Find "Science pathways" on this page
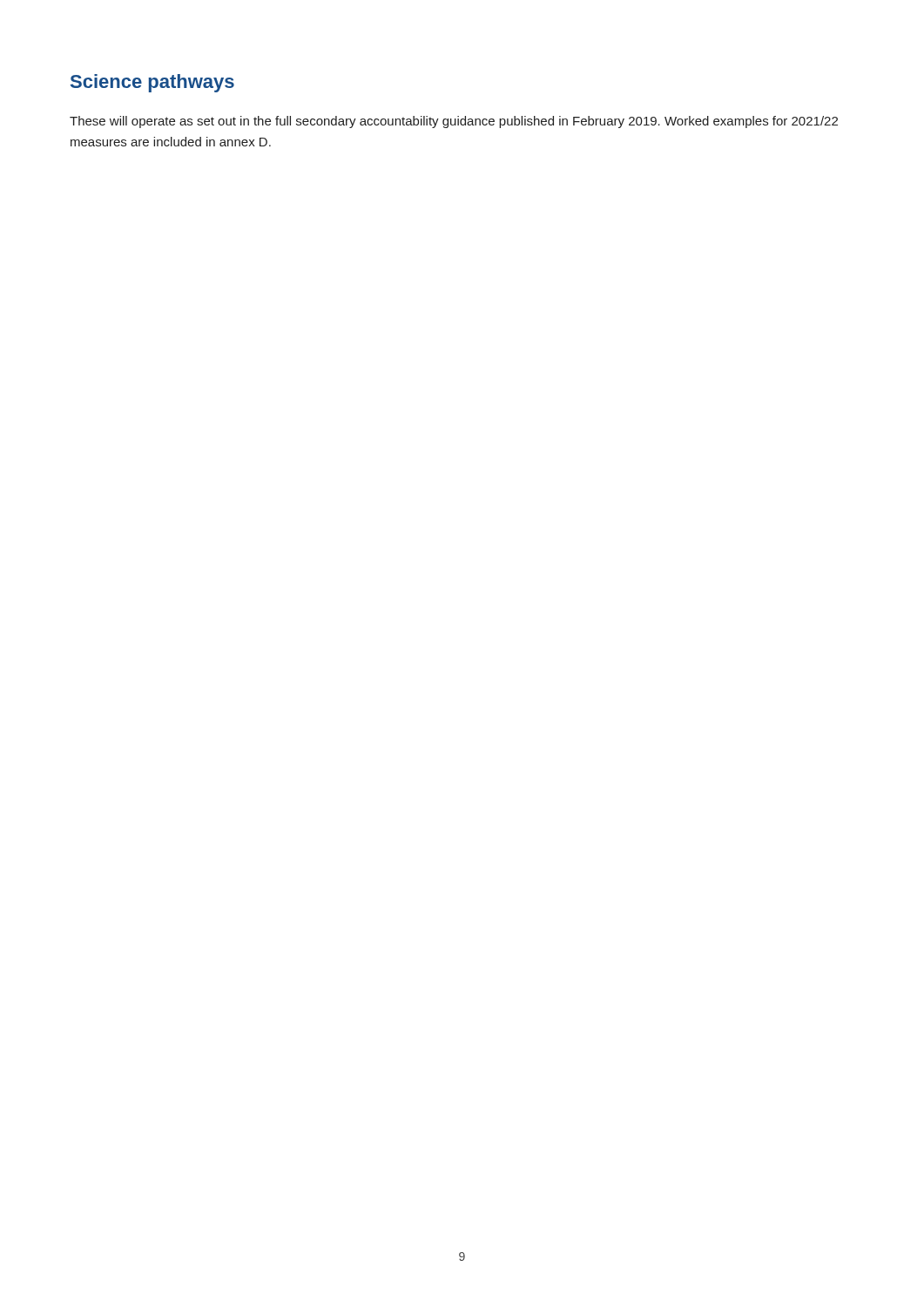This screenshot has height=1307, width=924. click(x=152, y=81)
